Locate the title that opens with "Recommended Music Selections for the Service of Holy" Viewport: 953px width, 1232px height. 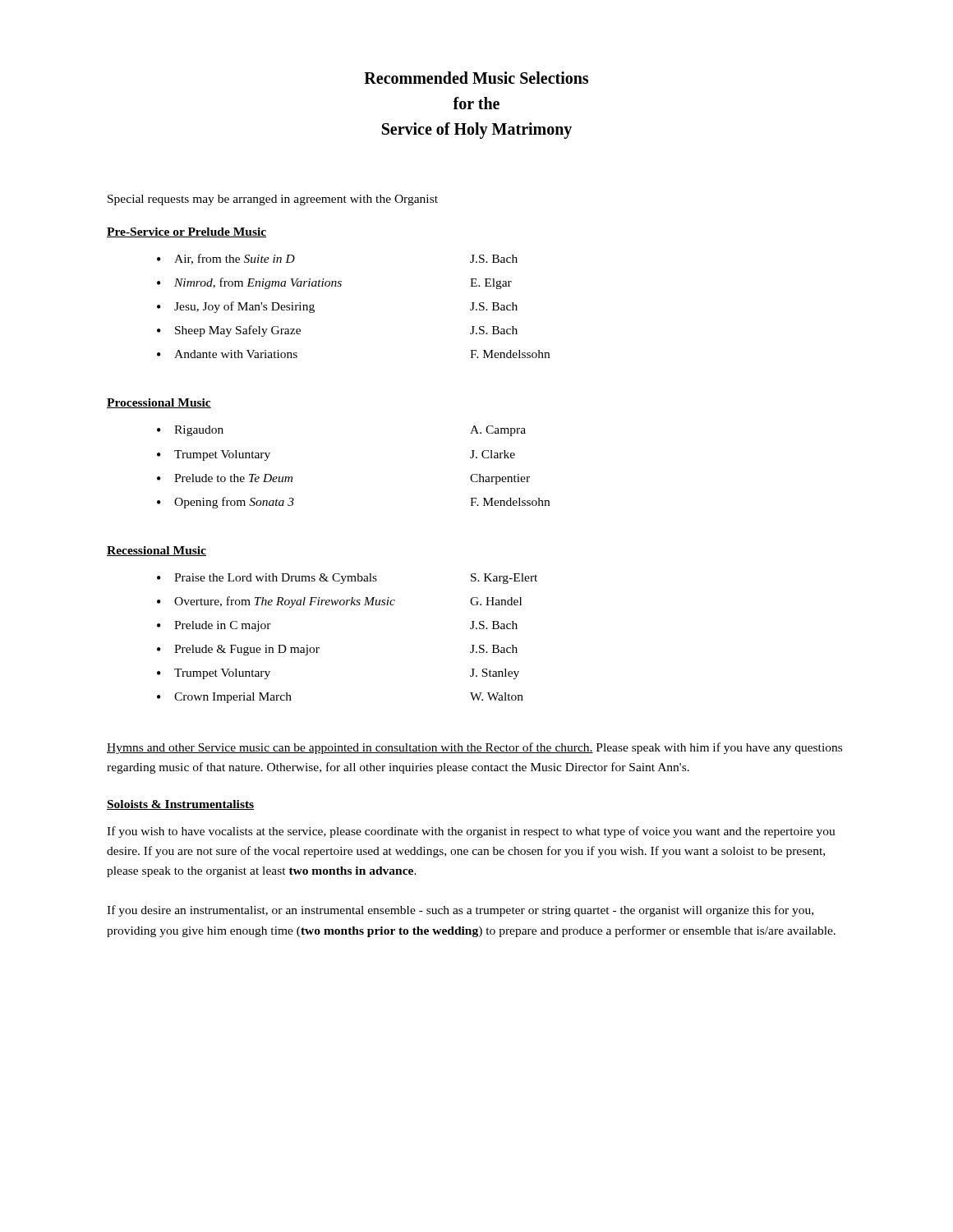coord(476,104)
